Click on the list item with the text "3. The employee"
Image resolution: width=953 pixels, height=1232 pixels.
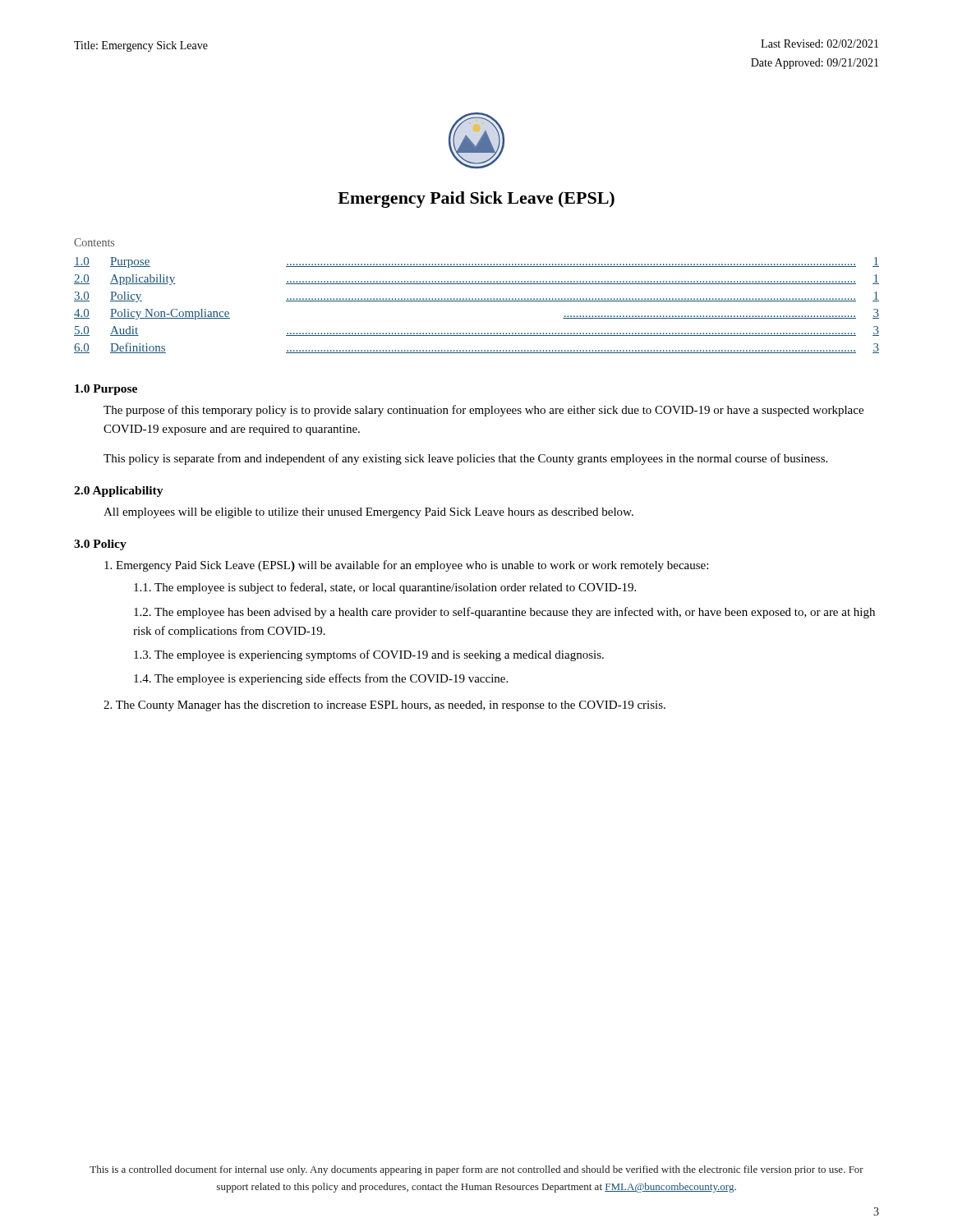pyautogui.click(x=369, y=655)
